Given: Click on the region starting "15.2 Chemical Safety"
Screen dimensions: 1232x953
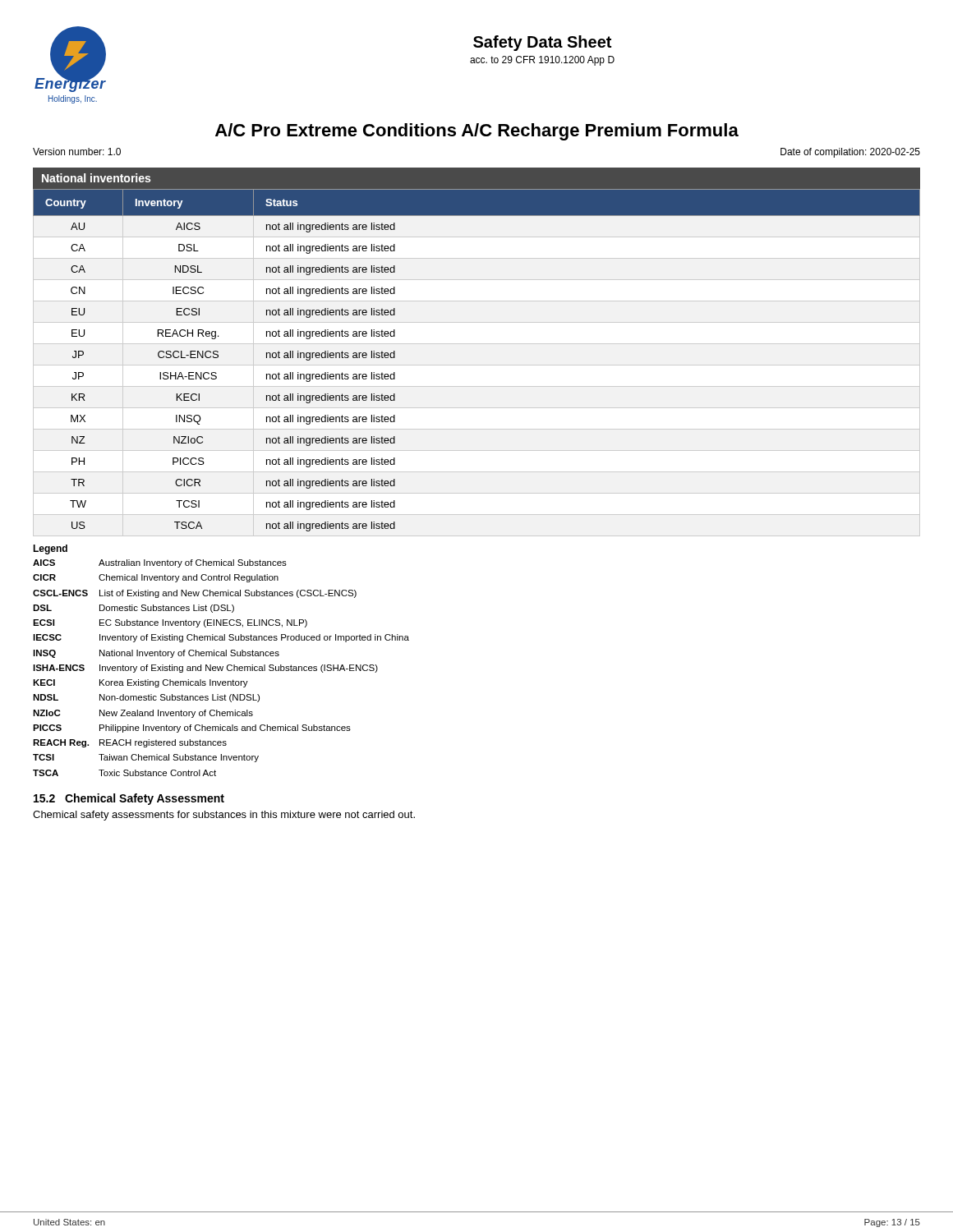Looking at the screenshot, I should point(129,798).
